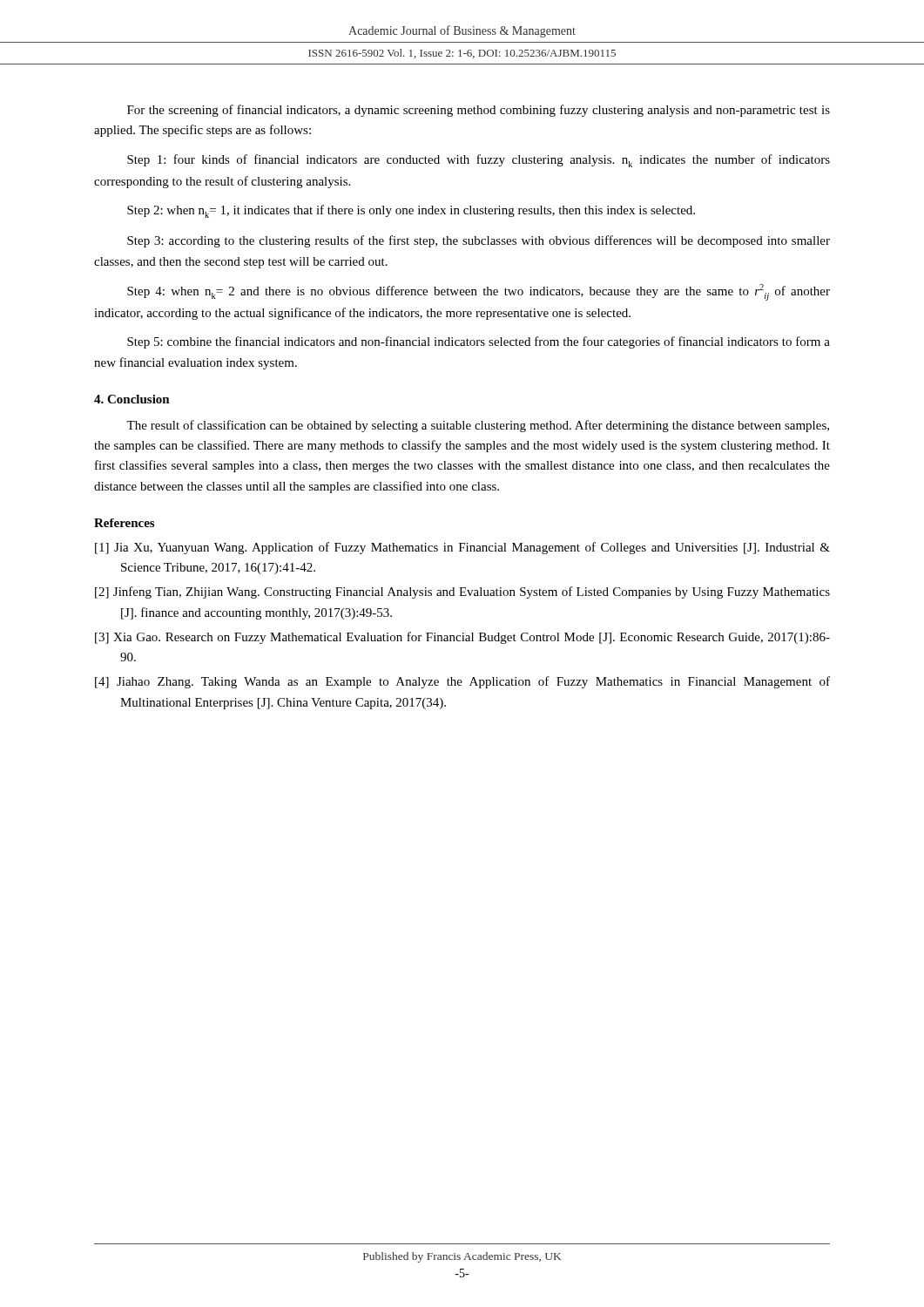This screenshot has height=1307, width=924.
Task: Select the text block that reads "Step 3: according to the clustering results of"
Action: 462,251
